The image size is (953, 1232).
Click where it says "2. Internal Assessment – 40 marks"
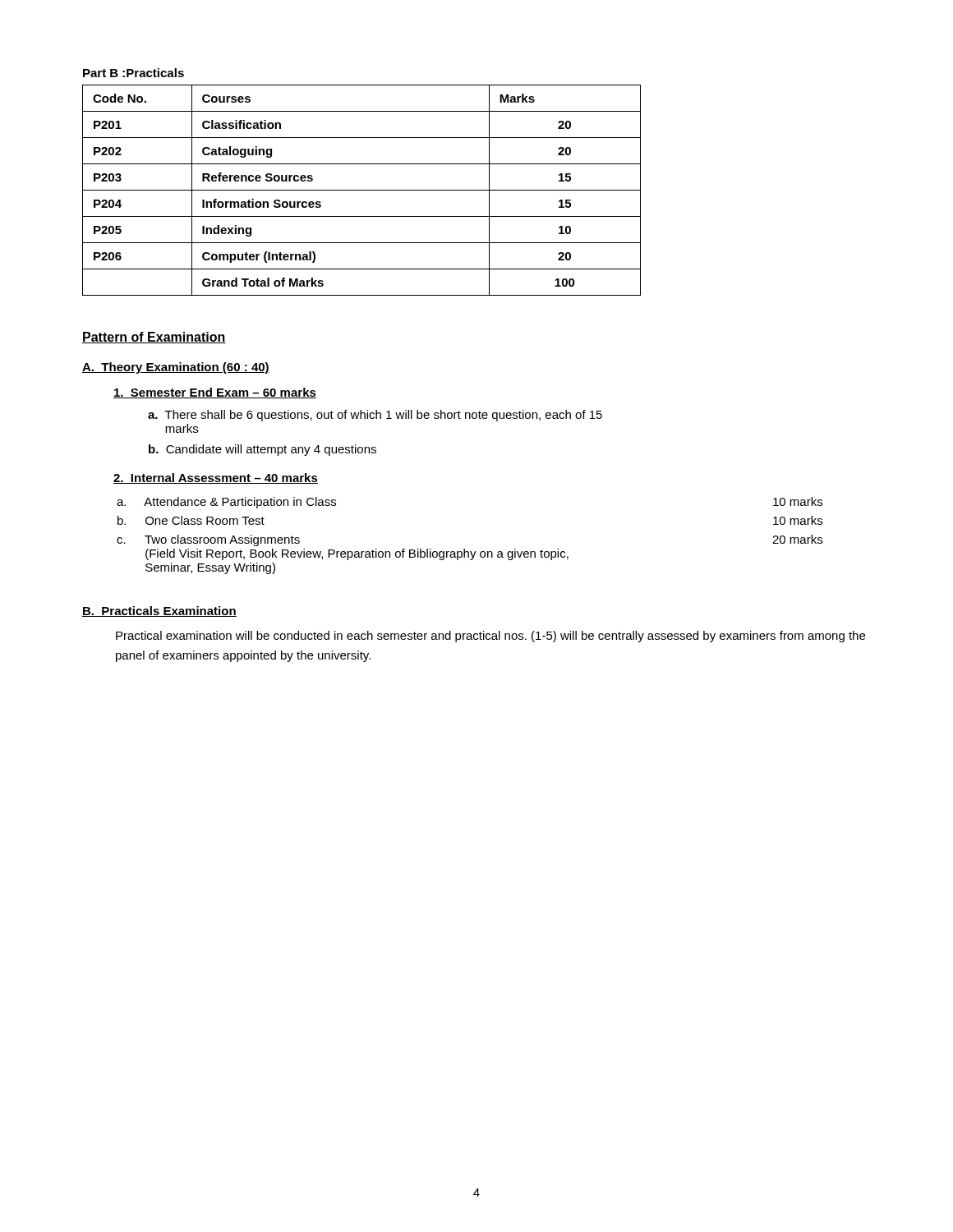216,478
